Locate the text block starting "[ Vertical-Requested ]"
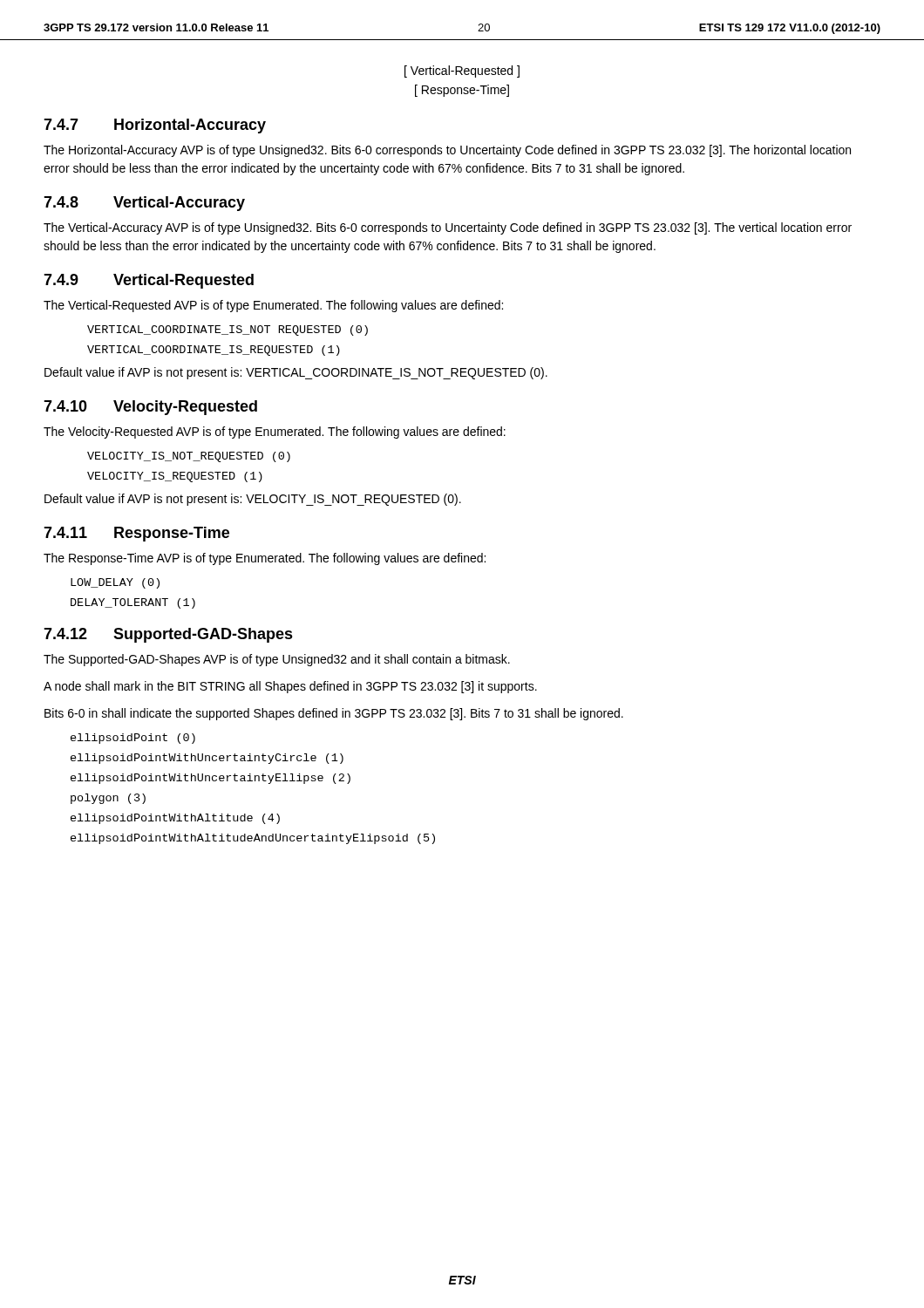 pyautogui.click(x=462, y=80)
